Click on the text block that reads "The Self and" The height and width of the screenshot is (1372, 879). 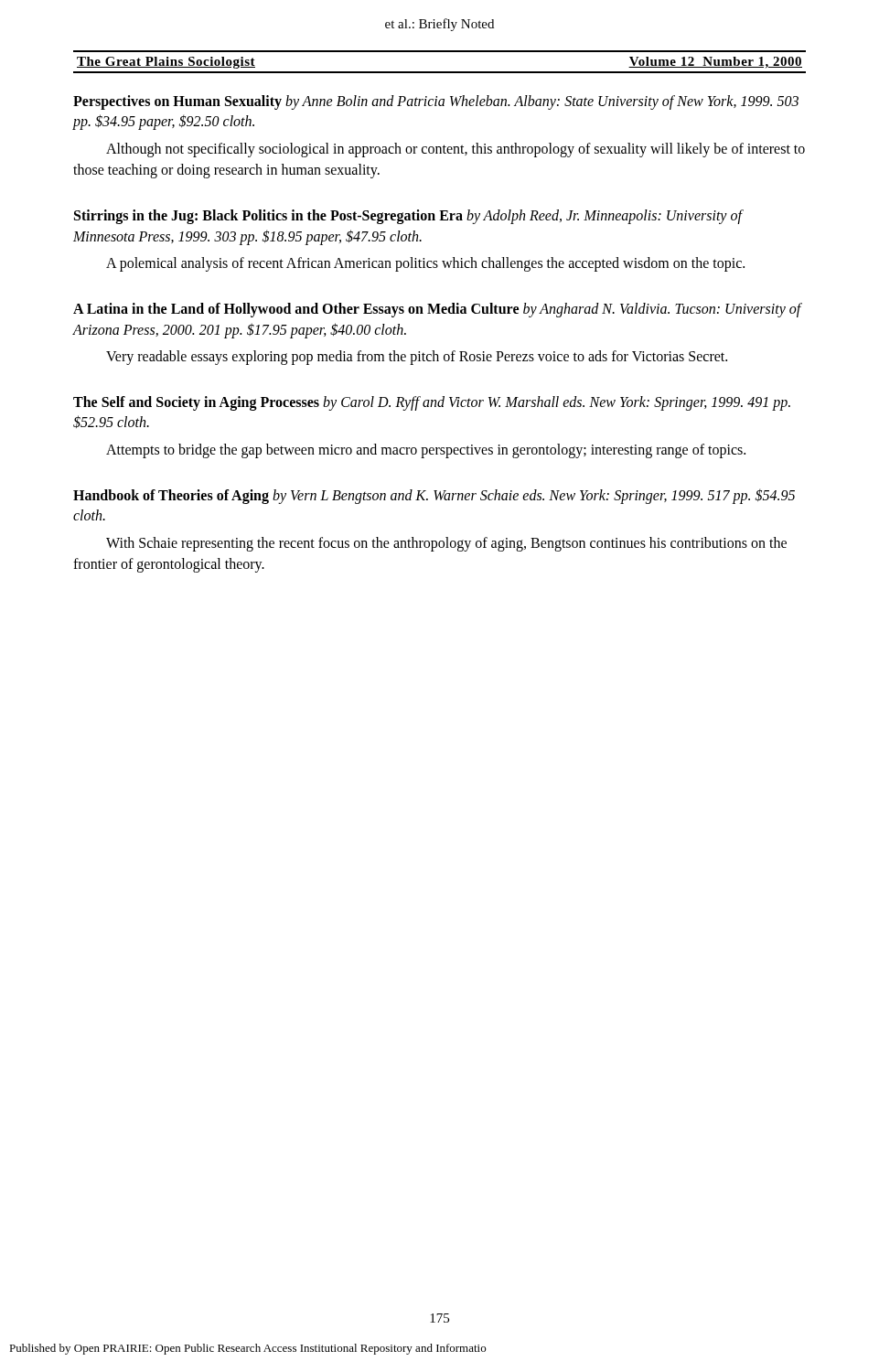[432, 403]
